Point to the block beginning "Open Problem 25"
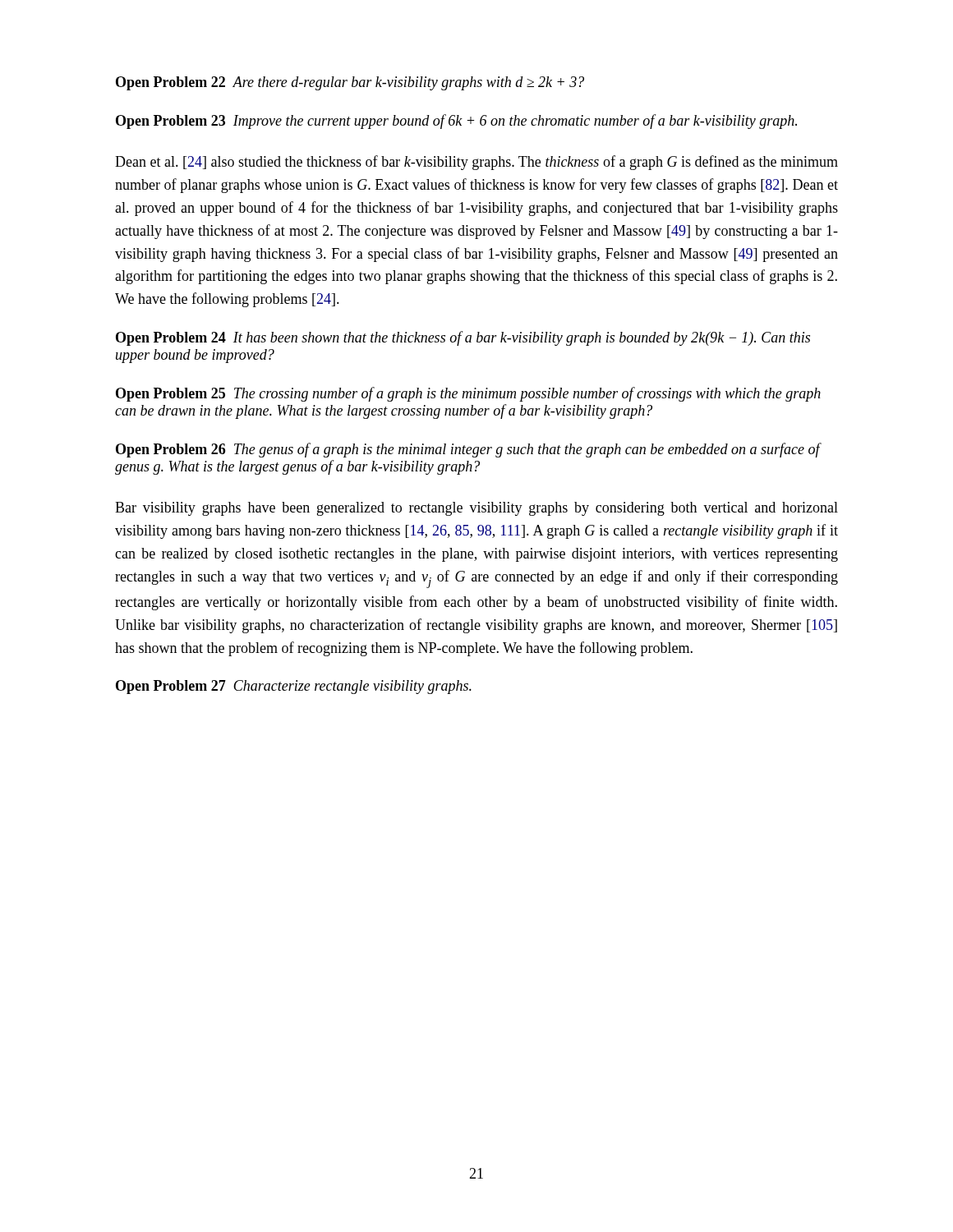Screen dimensions: 1232x953 tap(468, 402)
